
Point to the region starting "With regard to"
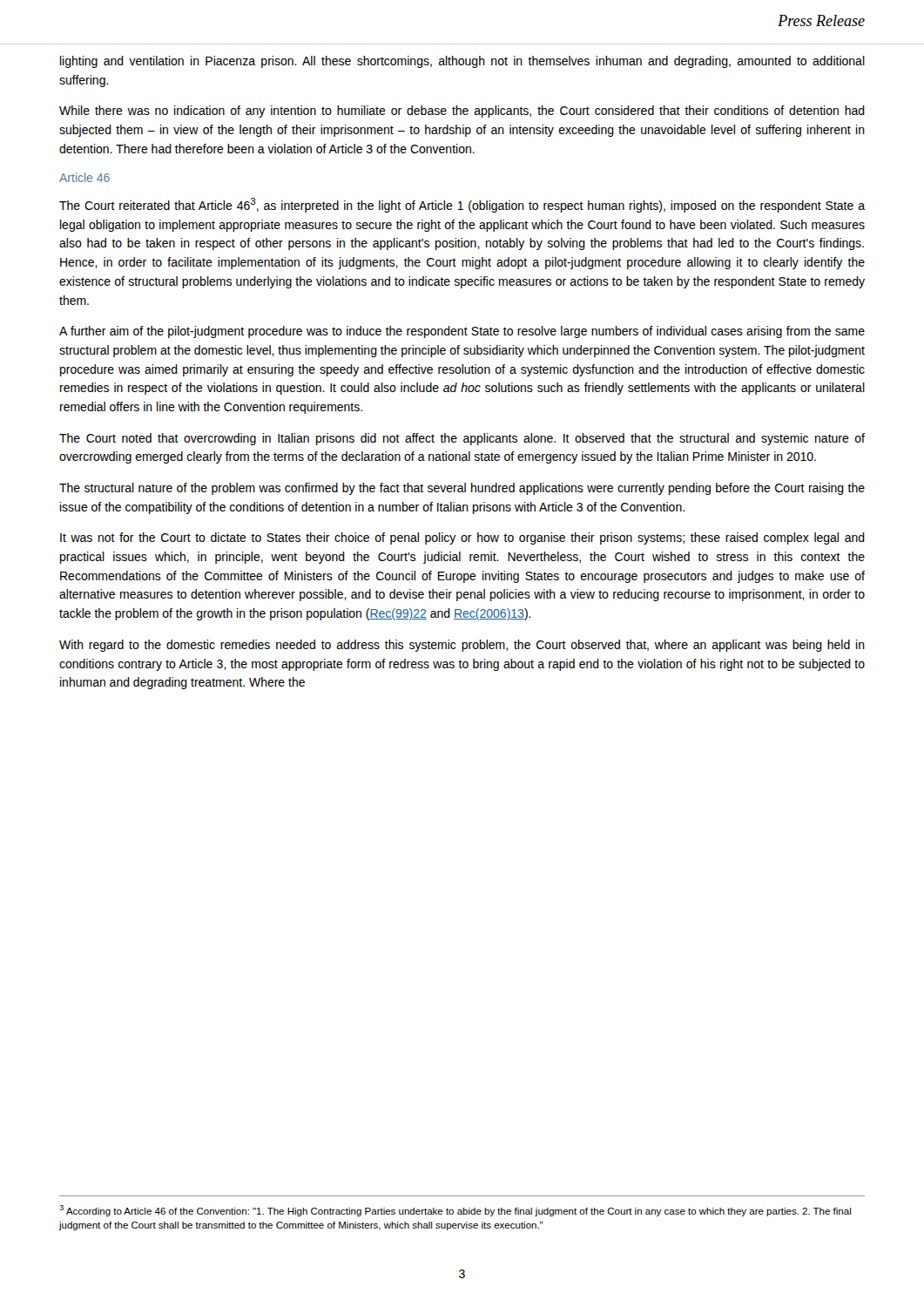(x=462, y=664)
